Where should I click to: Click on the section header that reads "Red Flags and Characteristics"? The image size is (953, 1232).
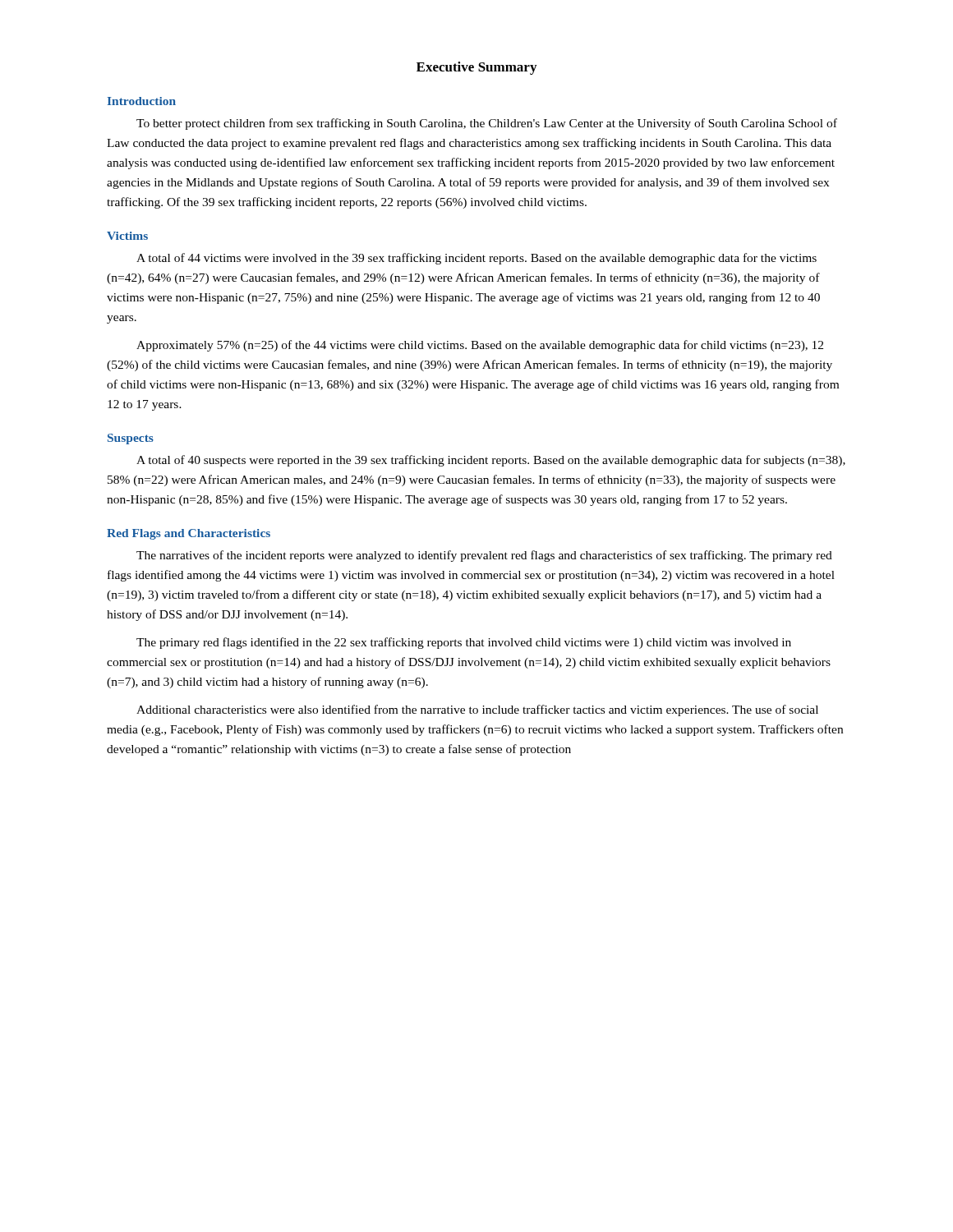click(189, 533)
